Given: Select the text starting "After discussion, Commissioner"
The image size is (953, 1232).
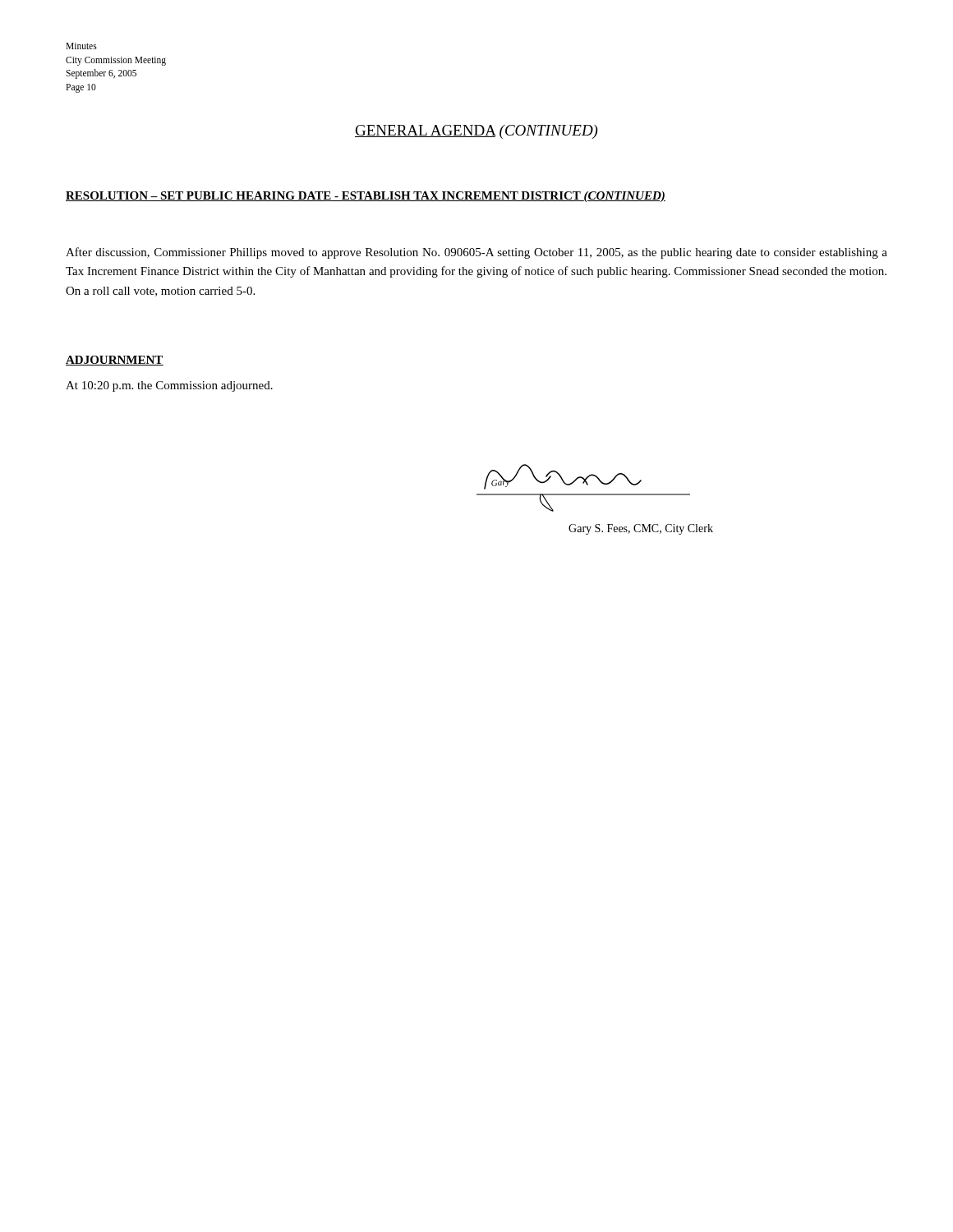Looking at the screenshot, I should [476, 271].
